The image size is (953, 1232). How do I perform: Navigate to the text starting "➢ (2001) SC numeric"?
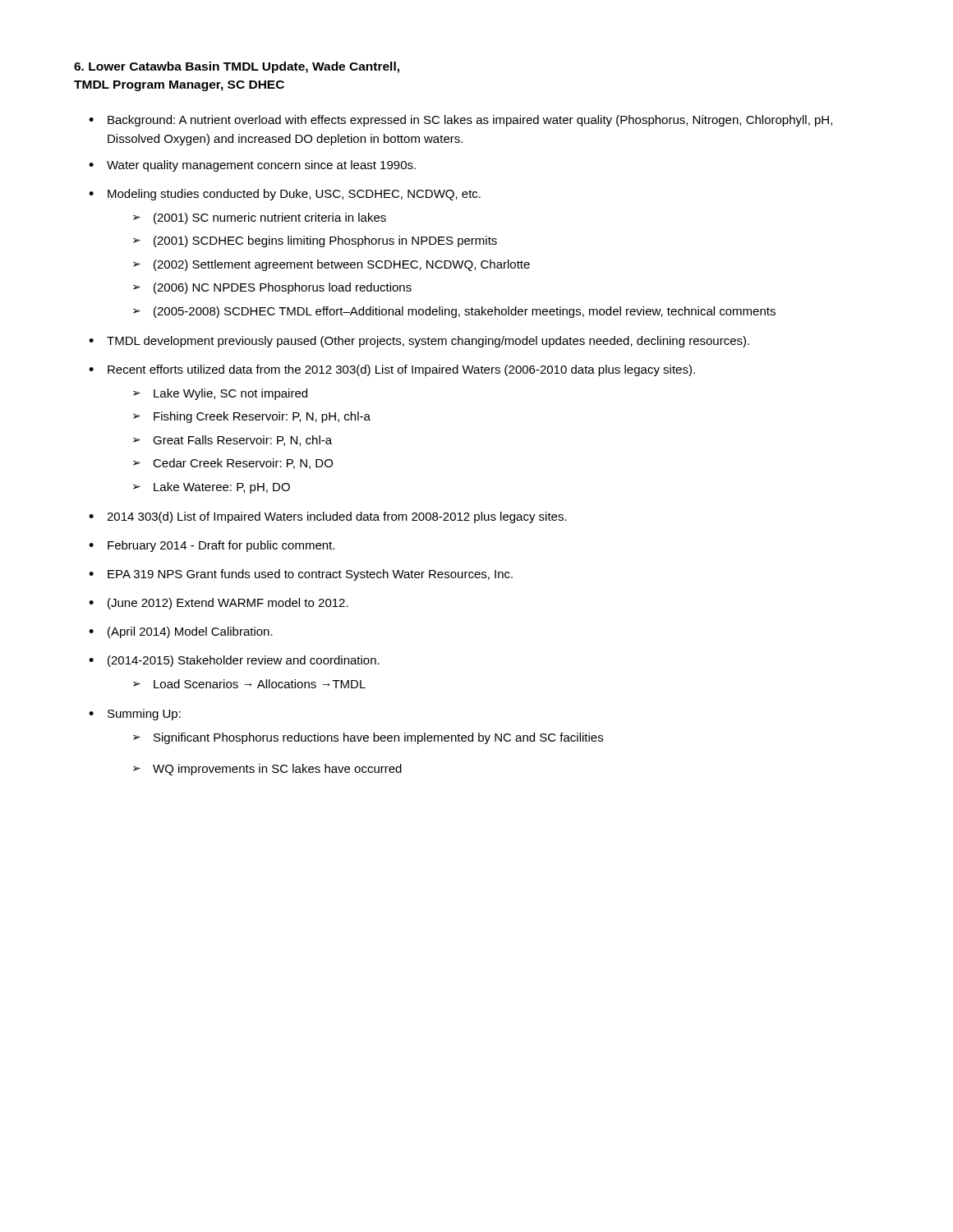(x=260, y=218)
